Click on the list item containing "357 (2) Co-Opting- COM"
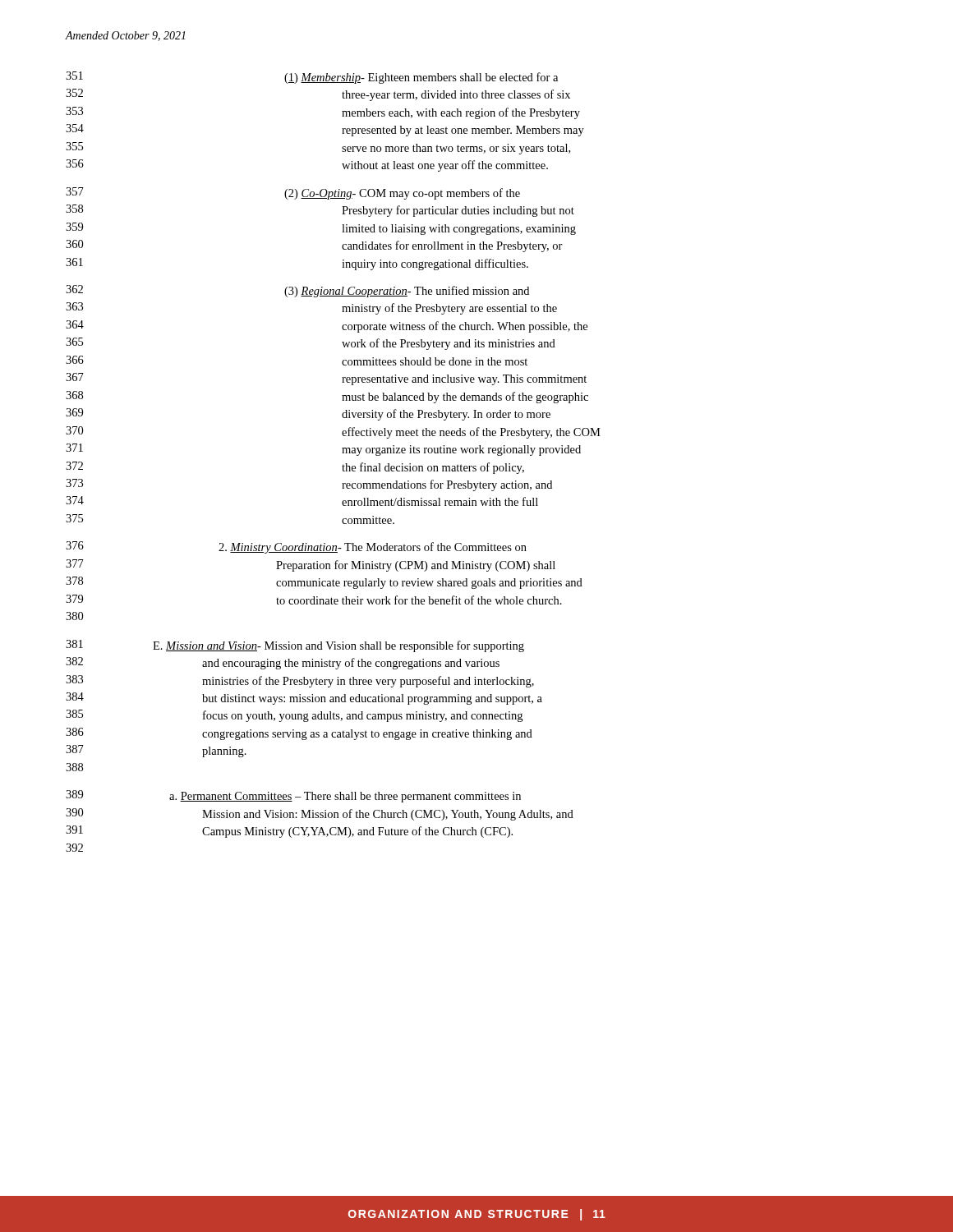This screenshot has width=953, height=1232. point(476,229)
